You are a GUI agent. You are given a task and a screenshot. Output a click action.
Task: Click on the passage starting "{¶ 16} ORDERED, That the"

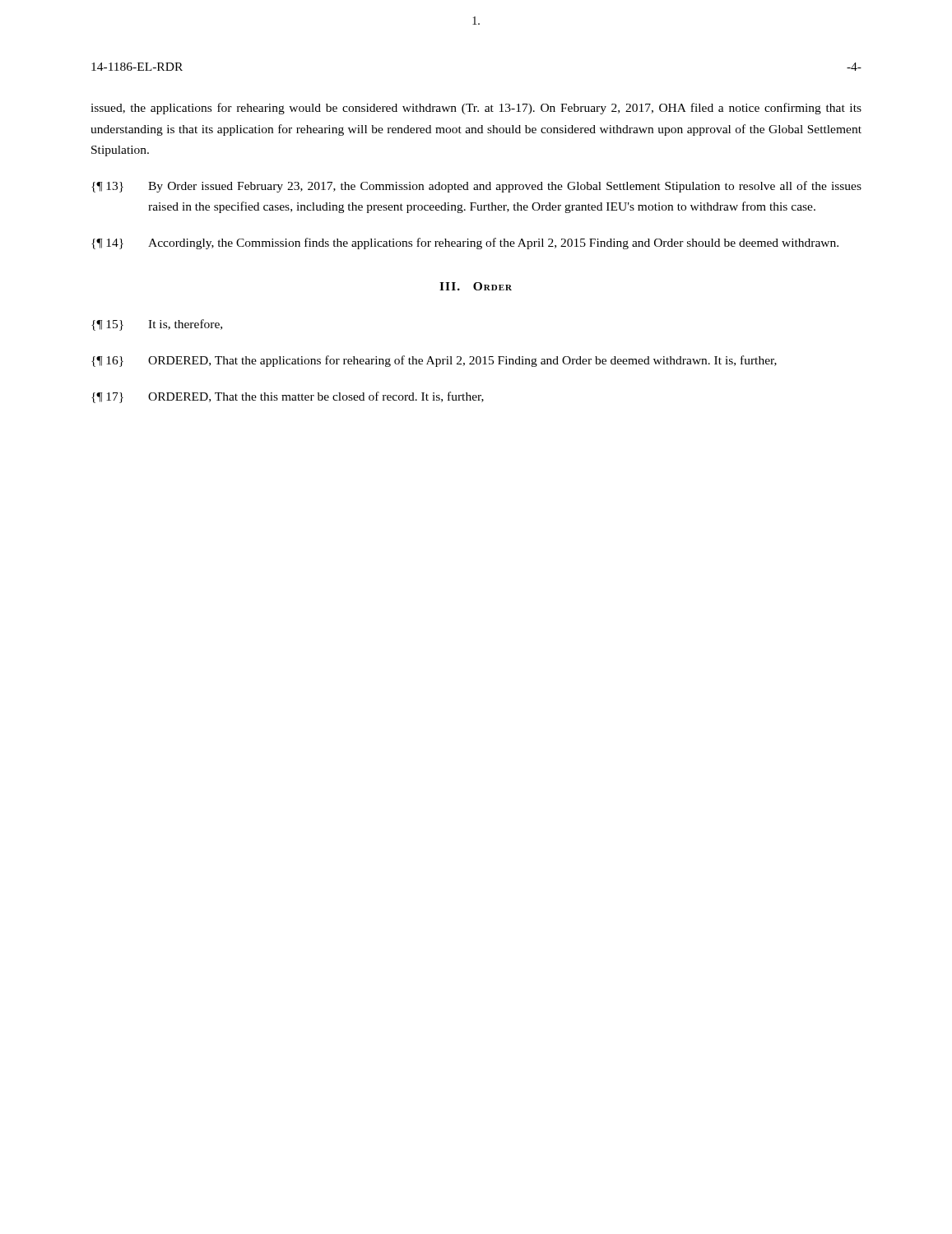[476, 360]
